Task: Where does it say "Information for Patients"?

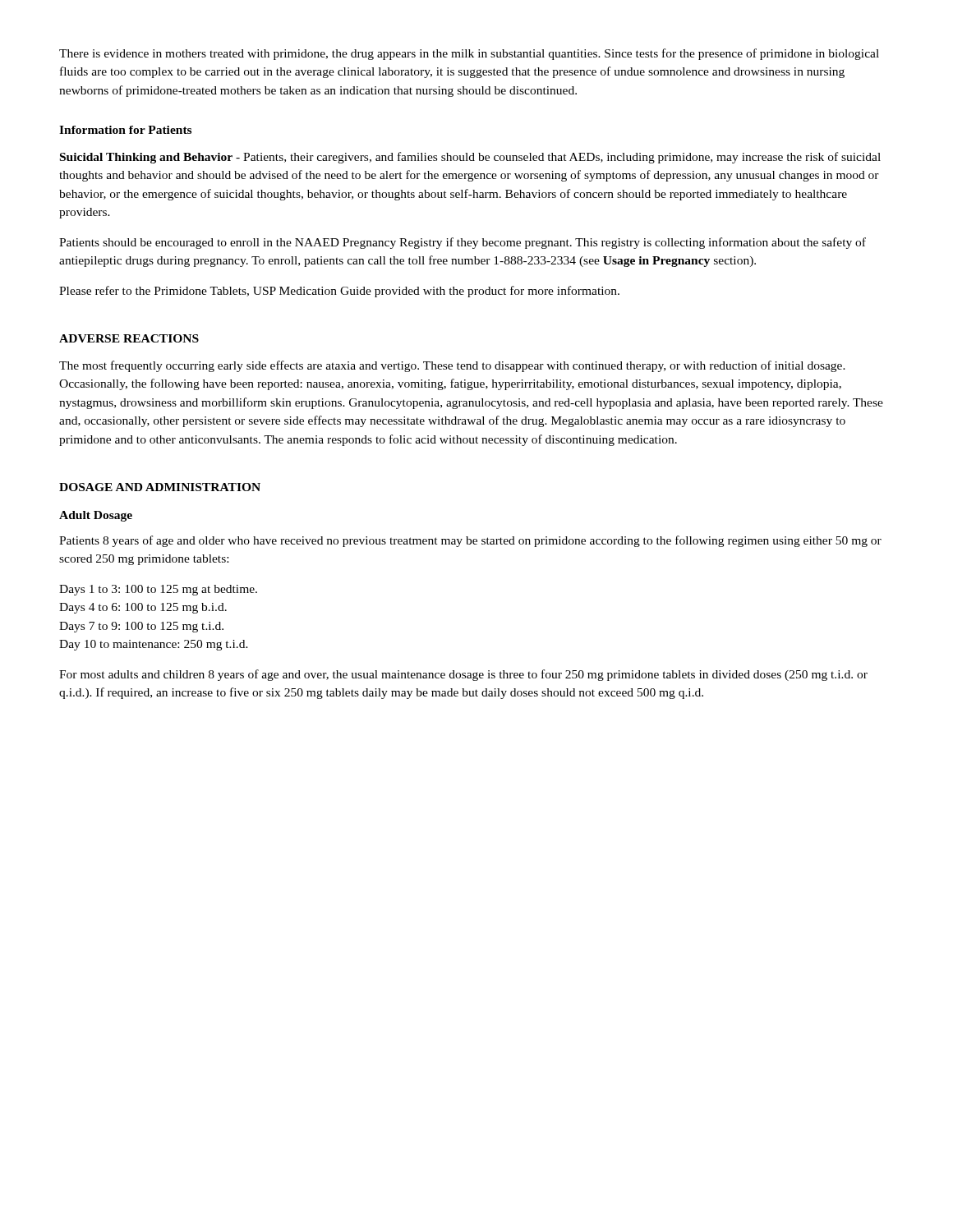Action: coord(126,130)
